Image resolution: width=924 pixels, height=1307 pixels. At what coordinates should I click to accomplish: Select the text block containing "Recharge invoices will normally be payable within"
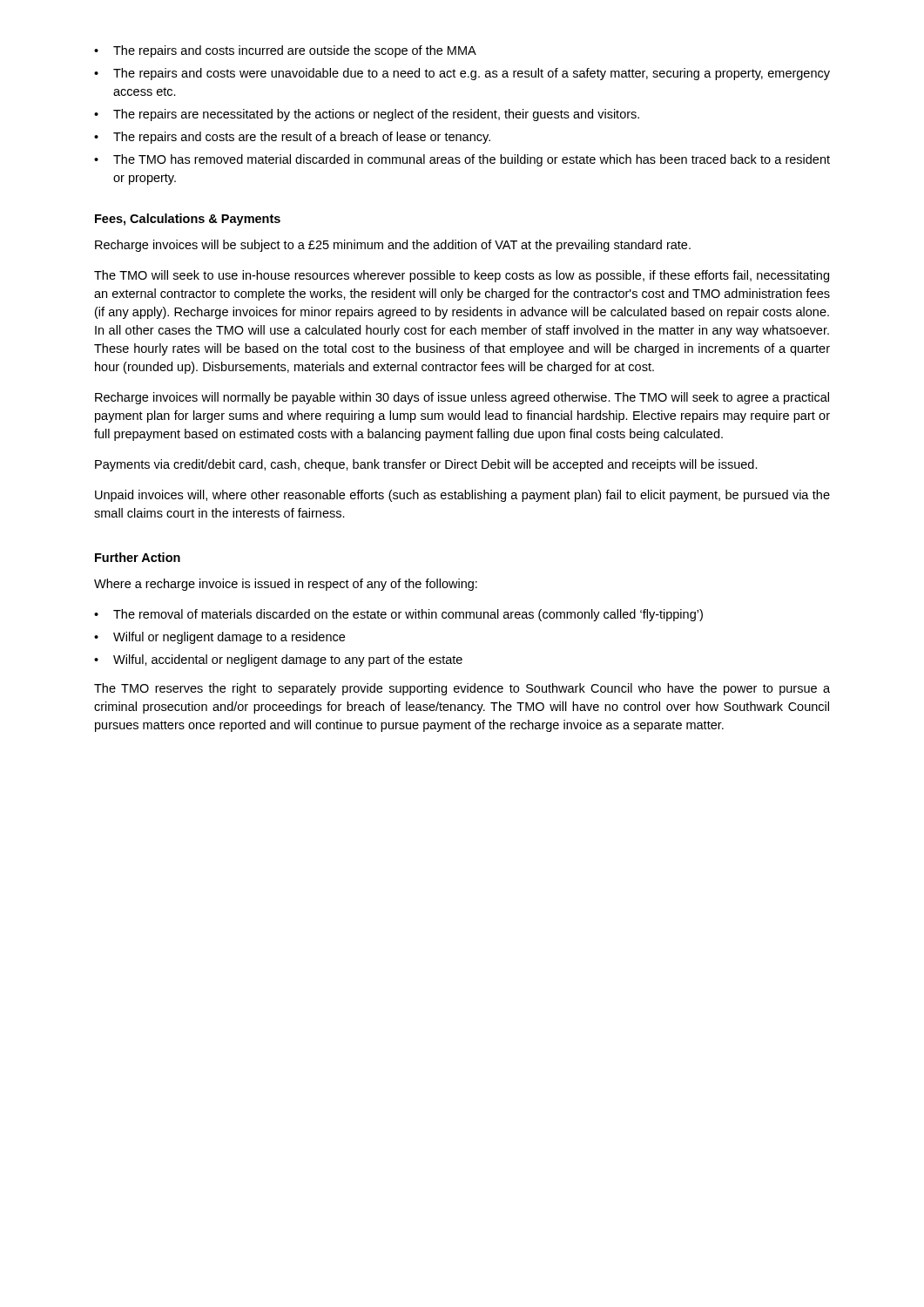point(462,416)
